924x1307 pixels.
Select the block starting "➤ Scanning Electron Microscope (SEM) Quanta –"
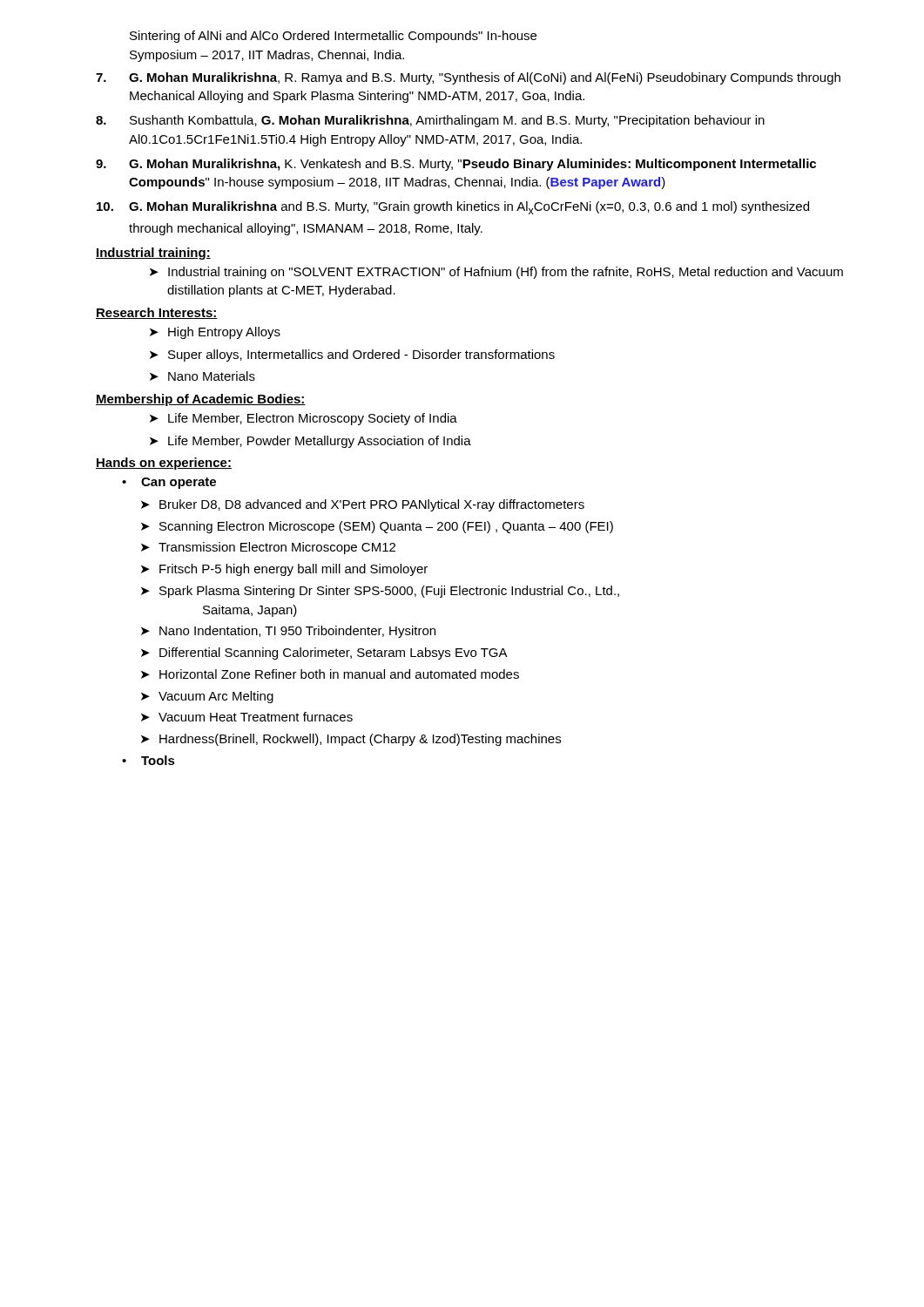coord(497,526)
